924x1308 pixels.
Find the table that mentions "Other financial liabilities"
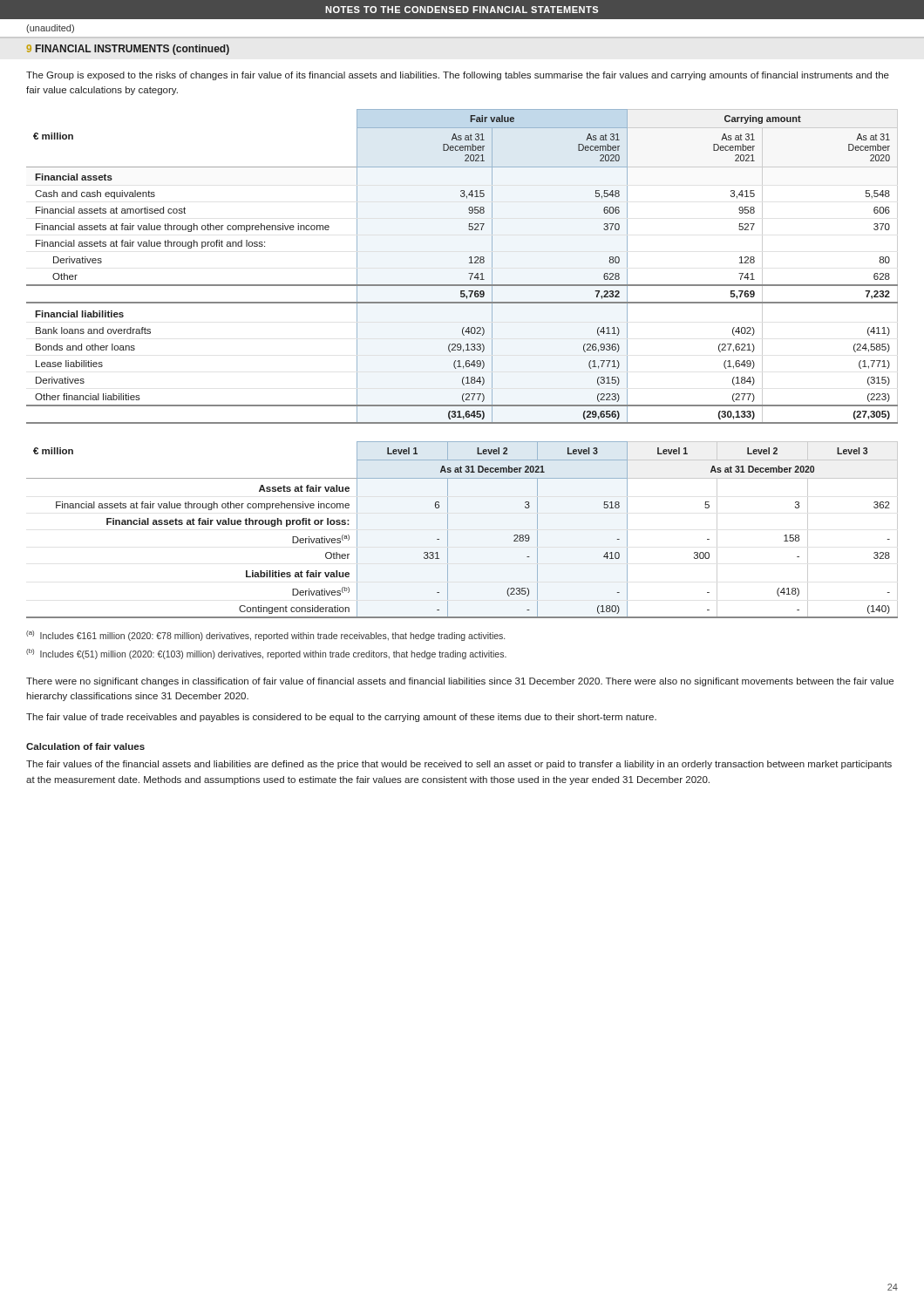coord(462,266)
